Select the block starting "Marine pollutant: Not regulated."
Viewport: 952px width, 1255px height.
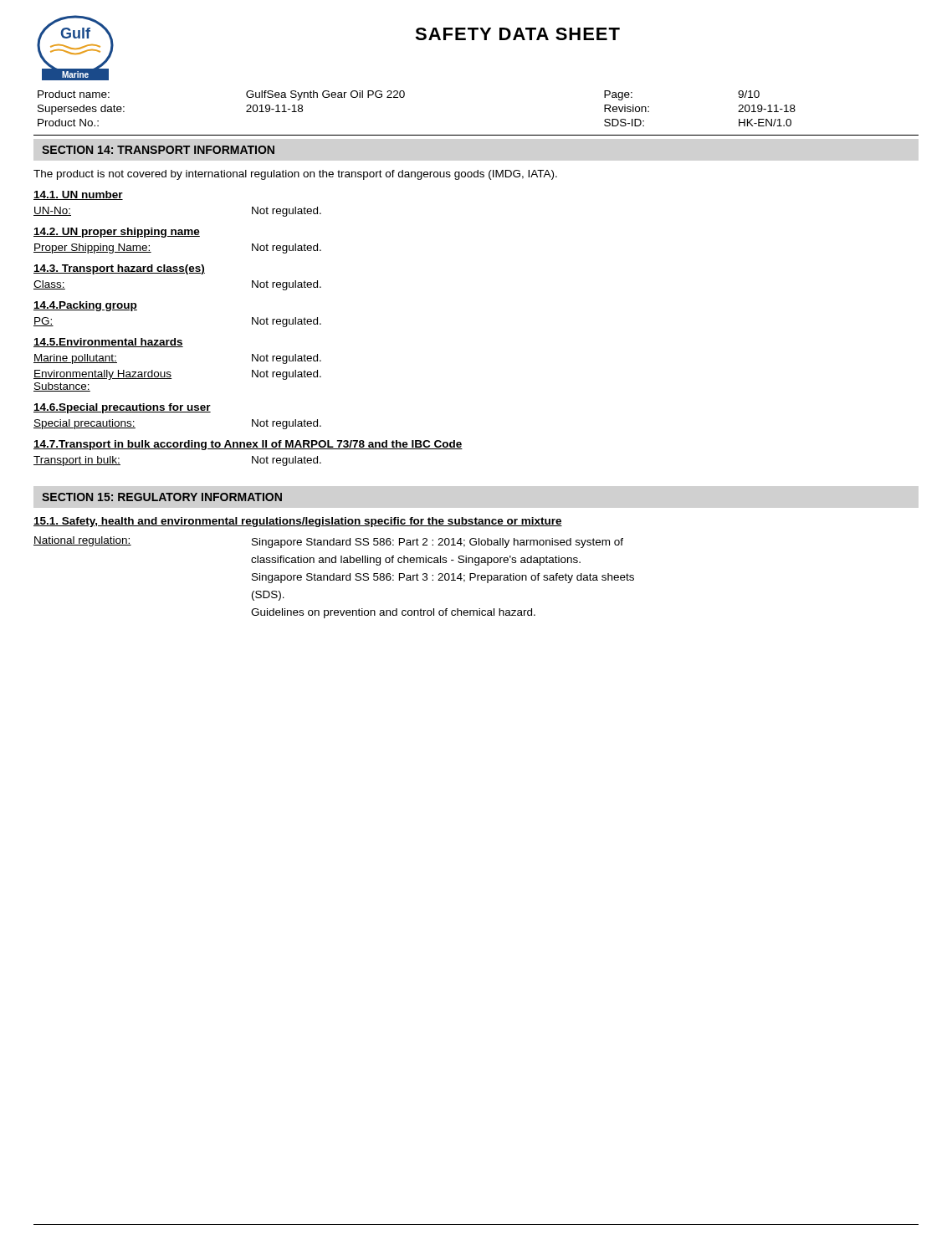pos(94,359)
